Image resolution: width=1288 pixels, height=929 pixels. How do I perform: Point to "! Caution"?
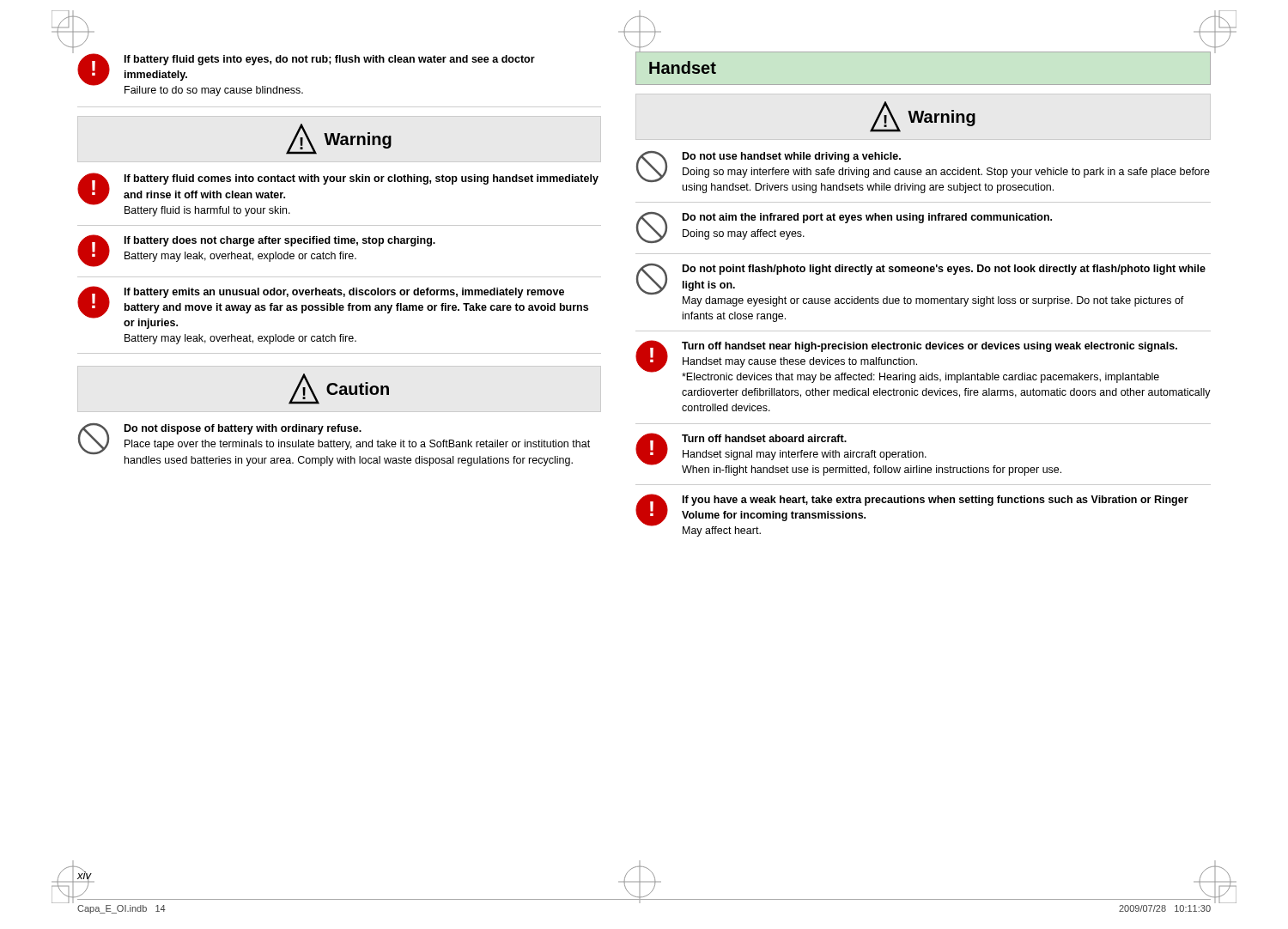click(x=339, y=389)
